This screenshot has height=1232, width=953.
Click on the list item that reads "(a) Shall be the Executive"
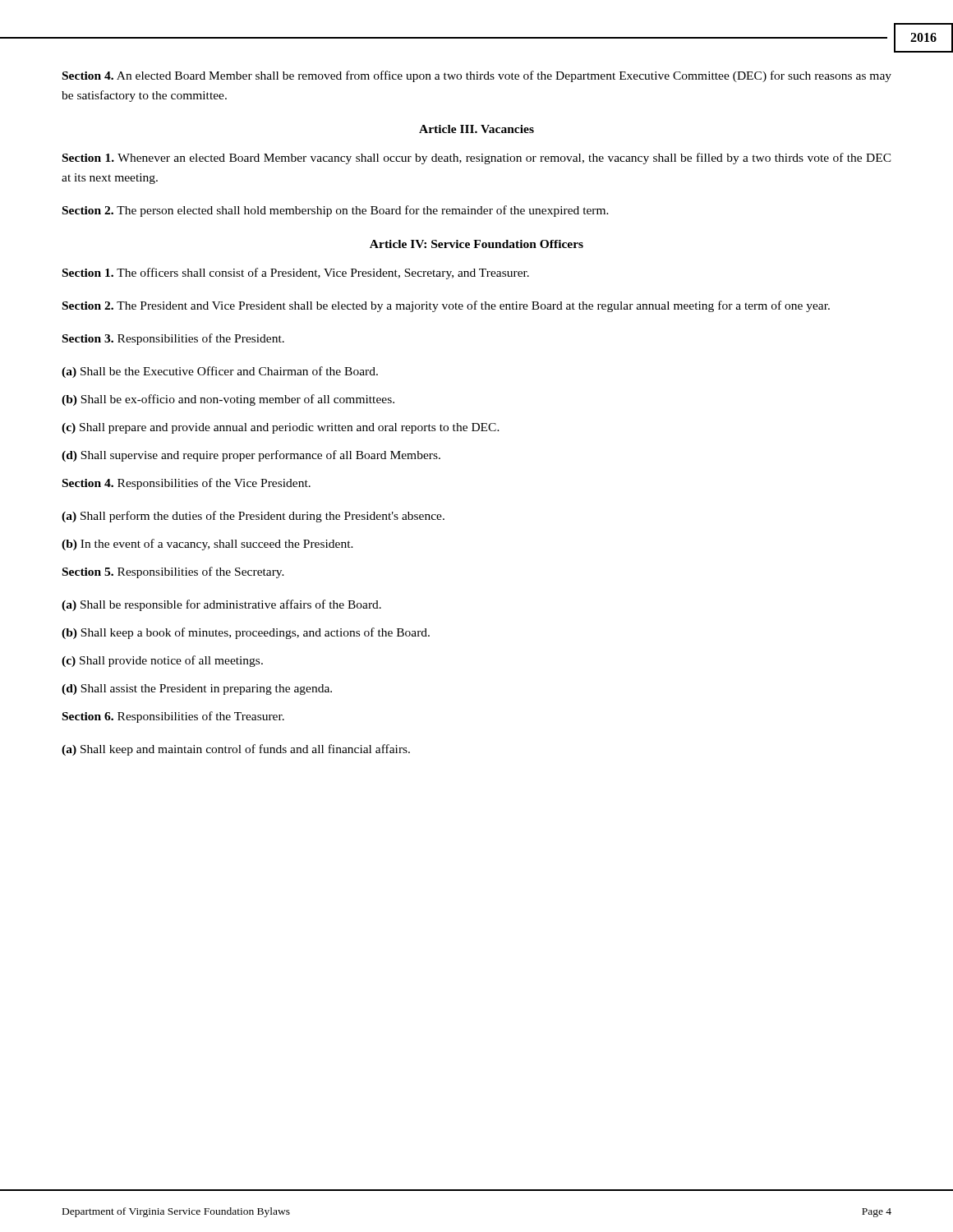(220, 371)
